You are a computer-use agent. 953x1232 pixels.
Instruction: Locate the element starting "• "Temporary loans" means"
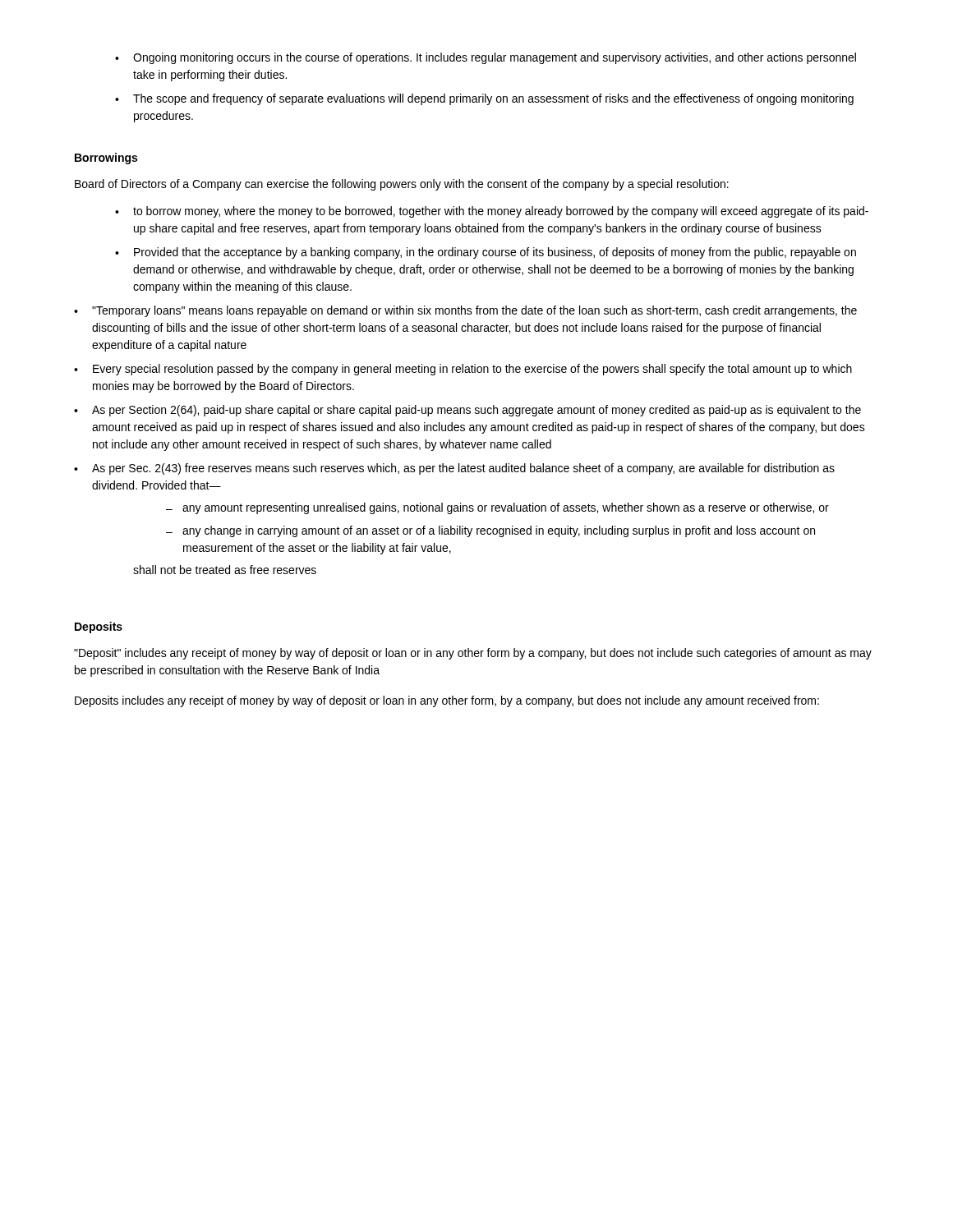point(476,328)
